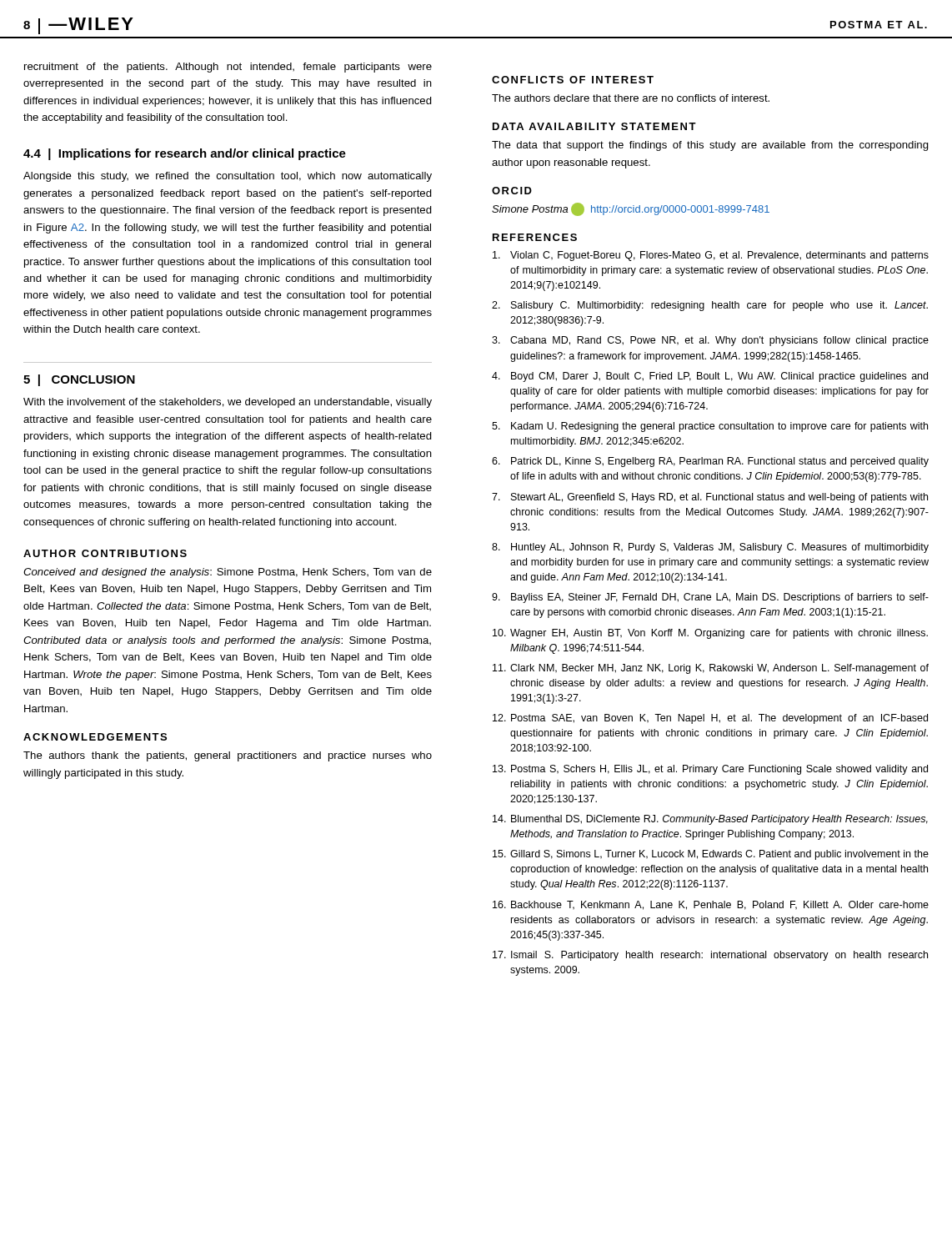The height and width of the screenshot is (1251, 952).
Task: Find the list item that says "16. Backhouse T,"
Action: click(x=710, y=920)
